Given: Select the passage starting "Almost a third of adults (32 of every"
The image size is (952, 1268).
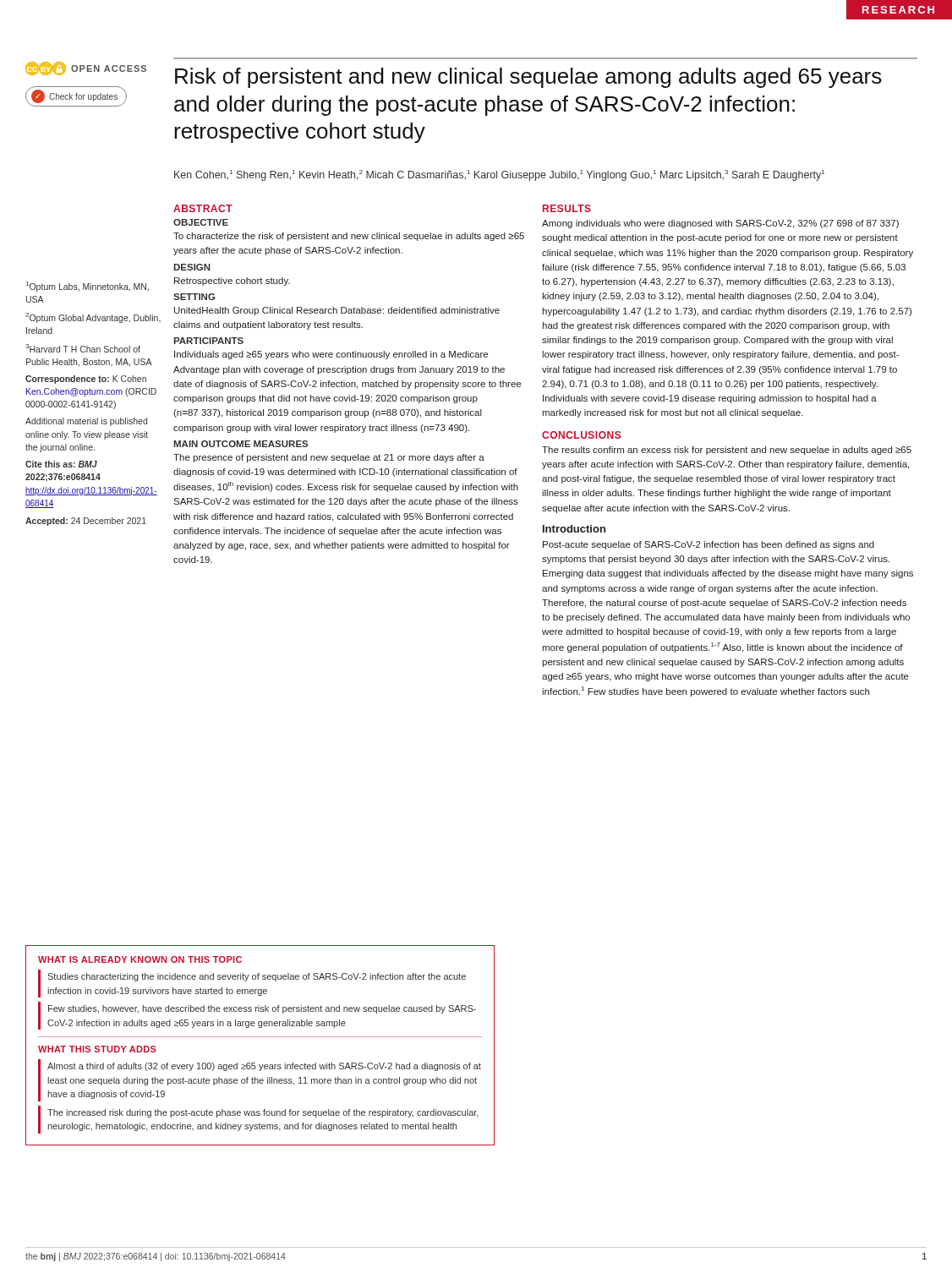Looking at the screenshot, I should tap(264, 1080).
